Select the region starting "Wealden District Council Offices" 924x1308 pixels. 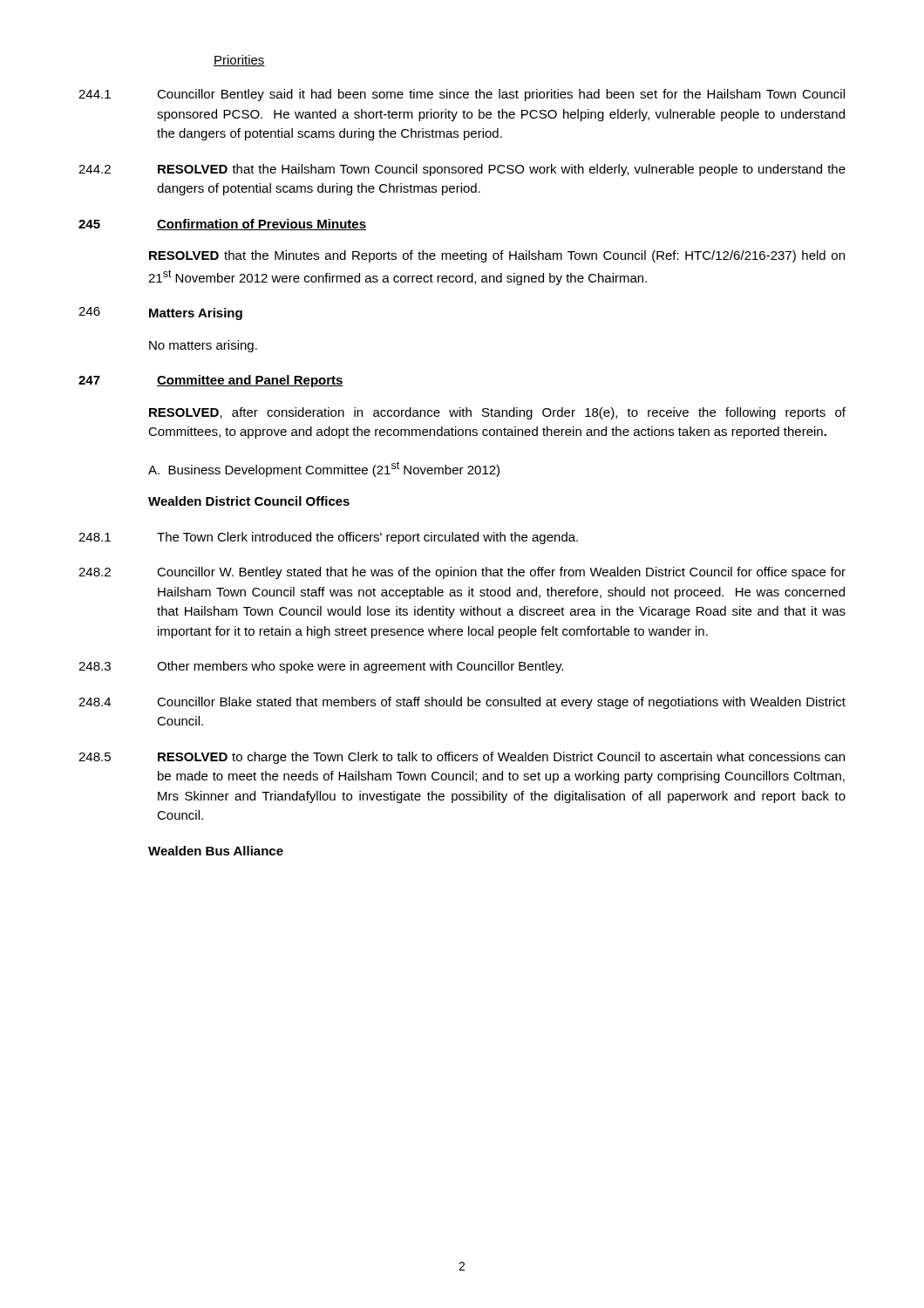[249, 501]
